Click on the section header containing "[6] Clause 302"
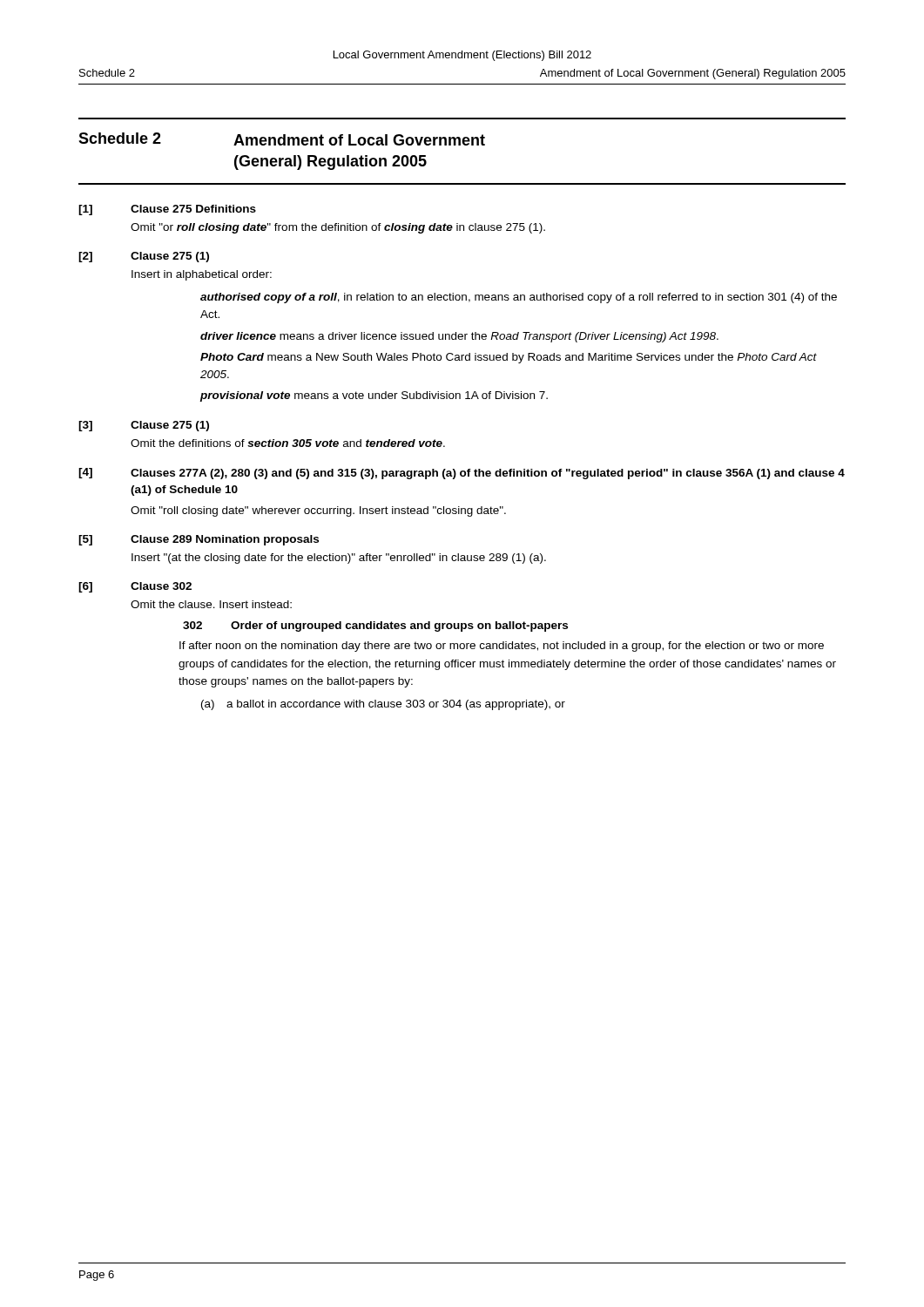This screenshot has height=1307, width=924. 135,586
